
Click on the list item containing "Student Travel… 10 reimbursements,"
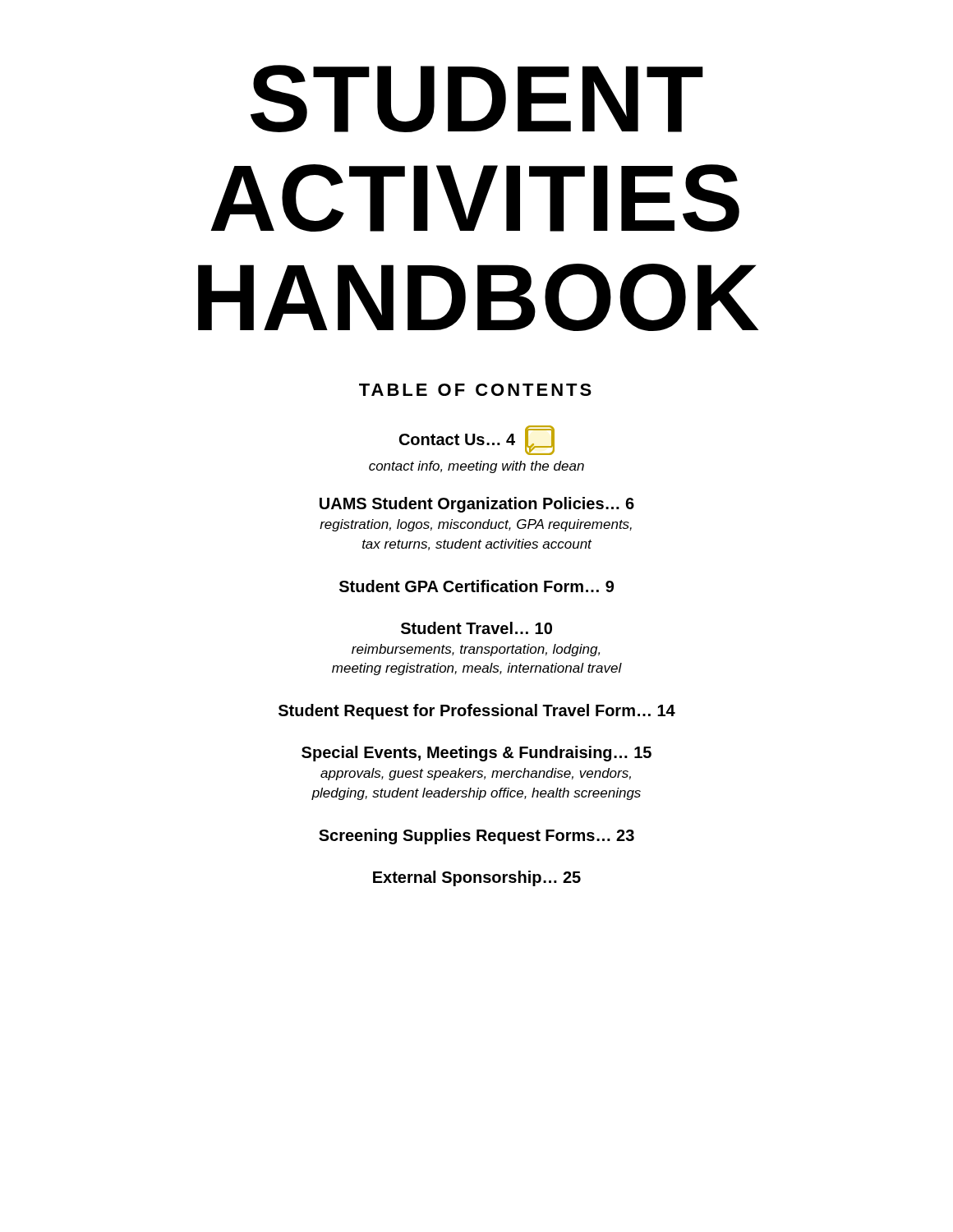pos(476,649)
